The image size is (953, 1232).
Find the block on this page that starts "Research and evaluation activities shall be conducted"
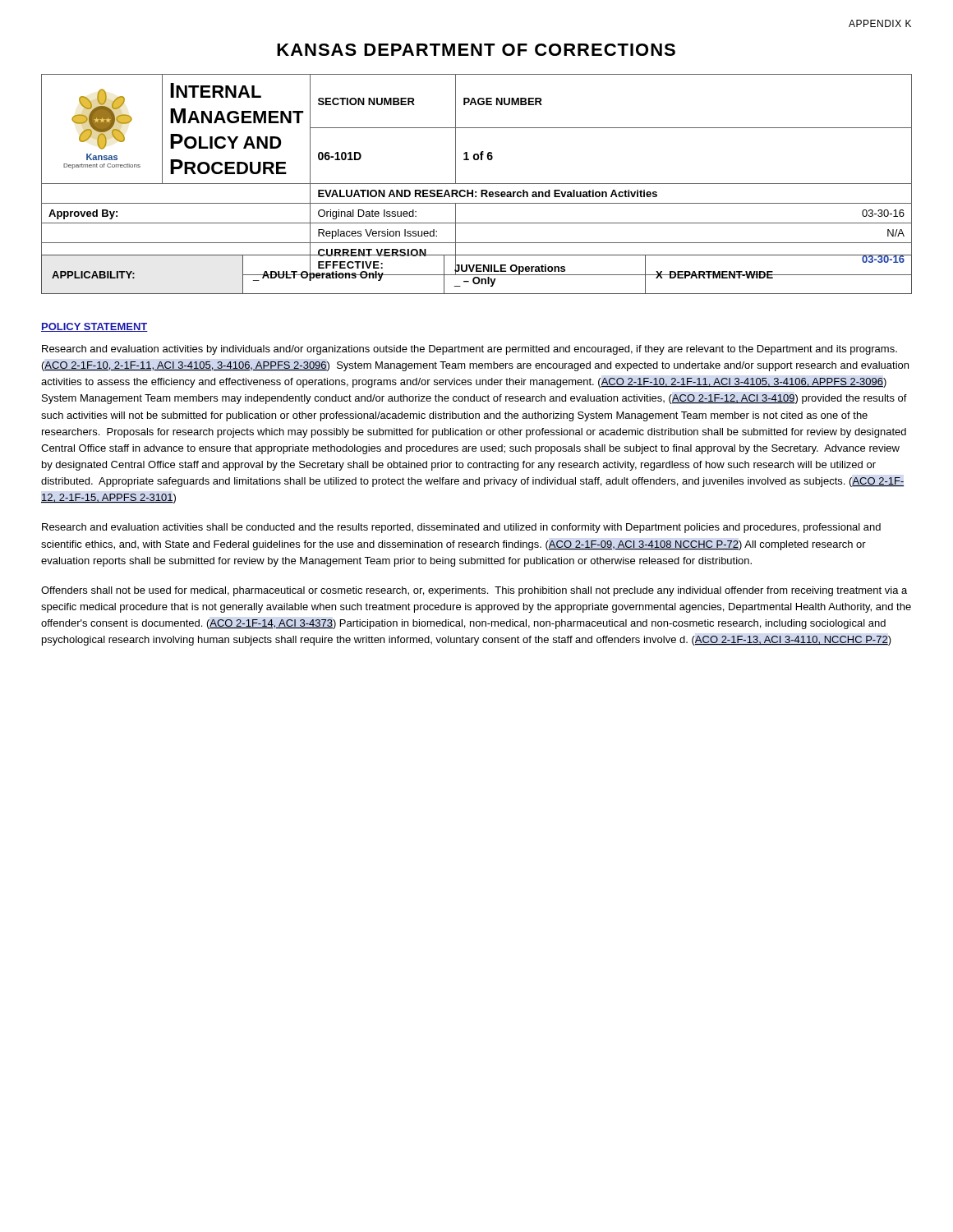(x=461, y=544)
